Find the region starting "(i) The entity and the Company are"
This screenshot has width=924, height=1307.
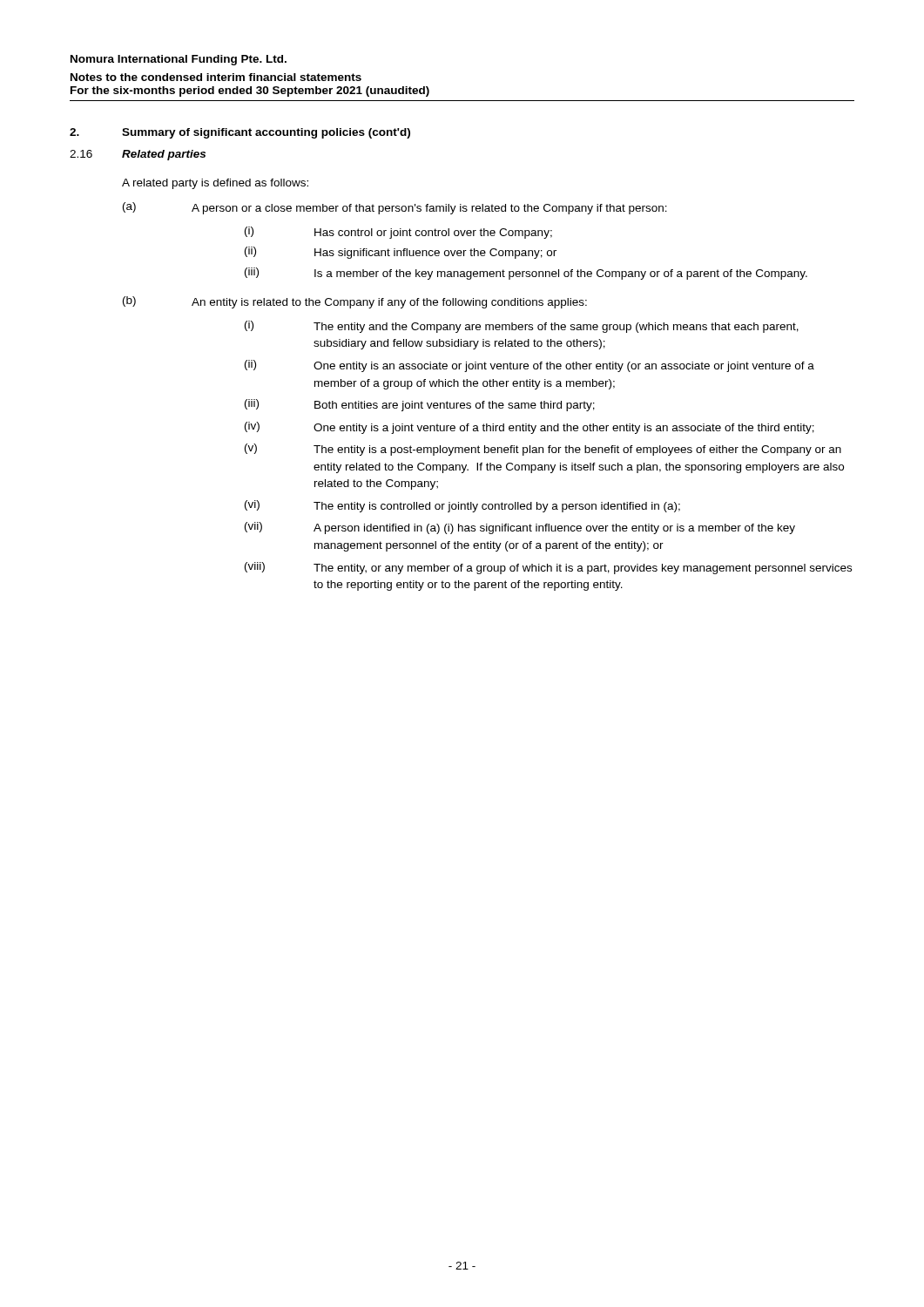coord(549,335)
